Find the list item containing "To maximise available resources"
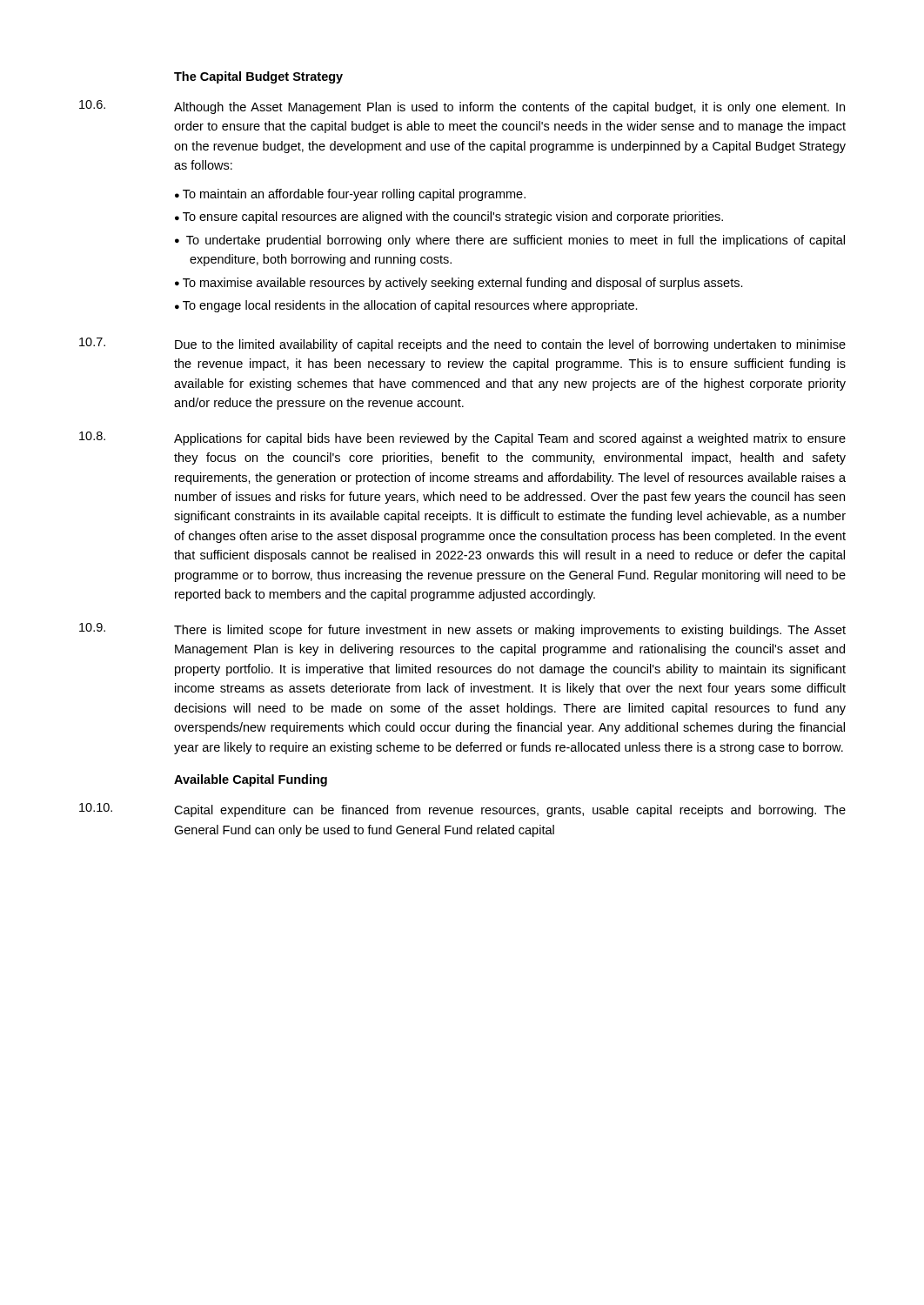Screen dimensions: 1305x924 (x=463, y=283)
